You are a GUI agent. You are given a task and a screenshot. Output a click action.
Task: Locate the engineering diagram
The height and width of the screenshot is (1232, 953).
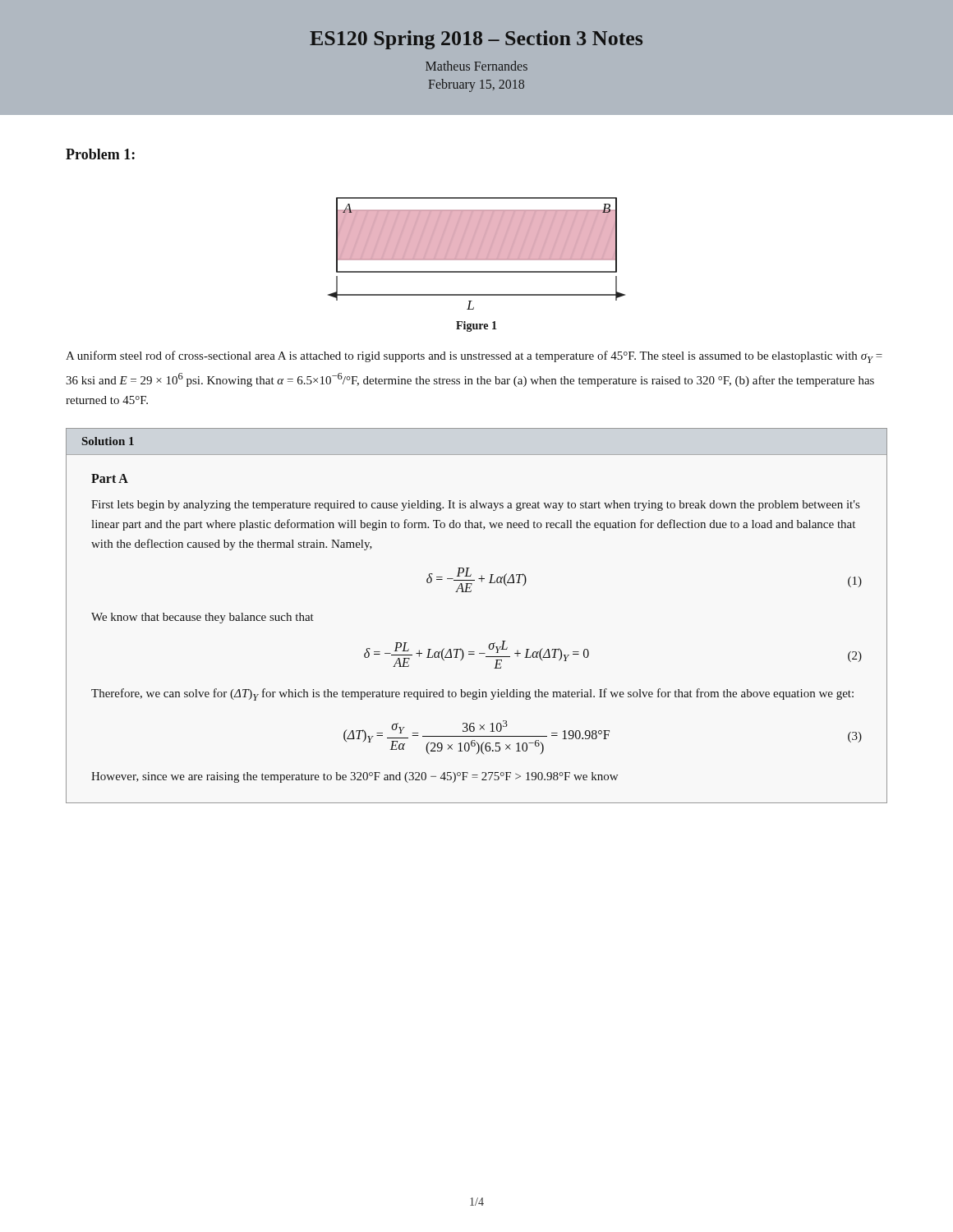[x=476, y=249]
